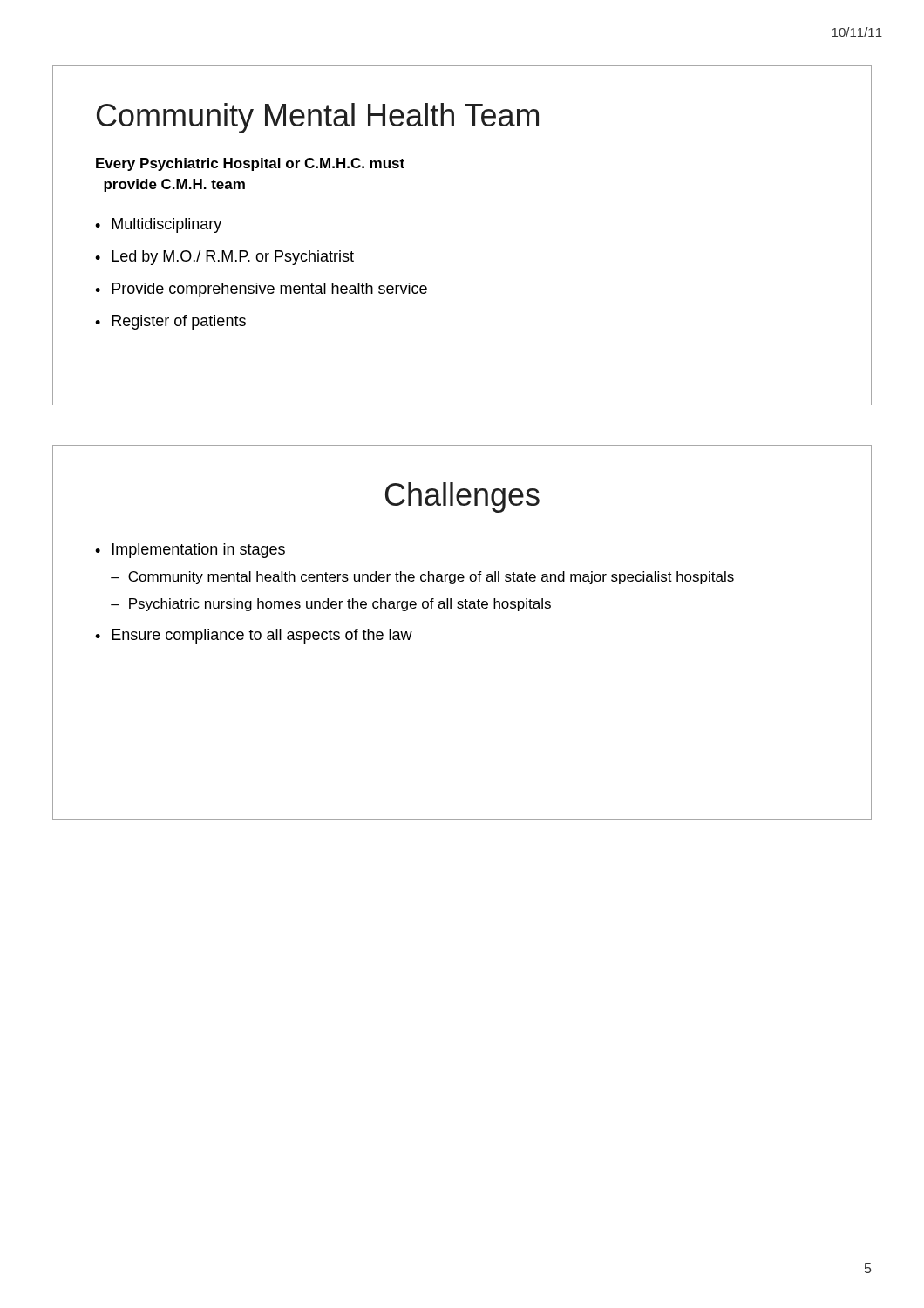Viewport: 924px width, 1308px height.
Task: Click on the text block that says "Every Psychiatric Hospital or C.M.H.C."
Action: point(250,174)
